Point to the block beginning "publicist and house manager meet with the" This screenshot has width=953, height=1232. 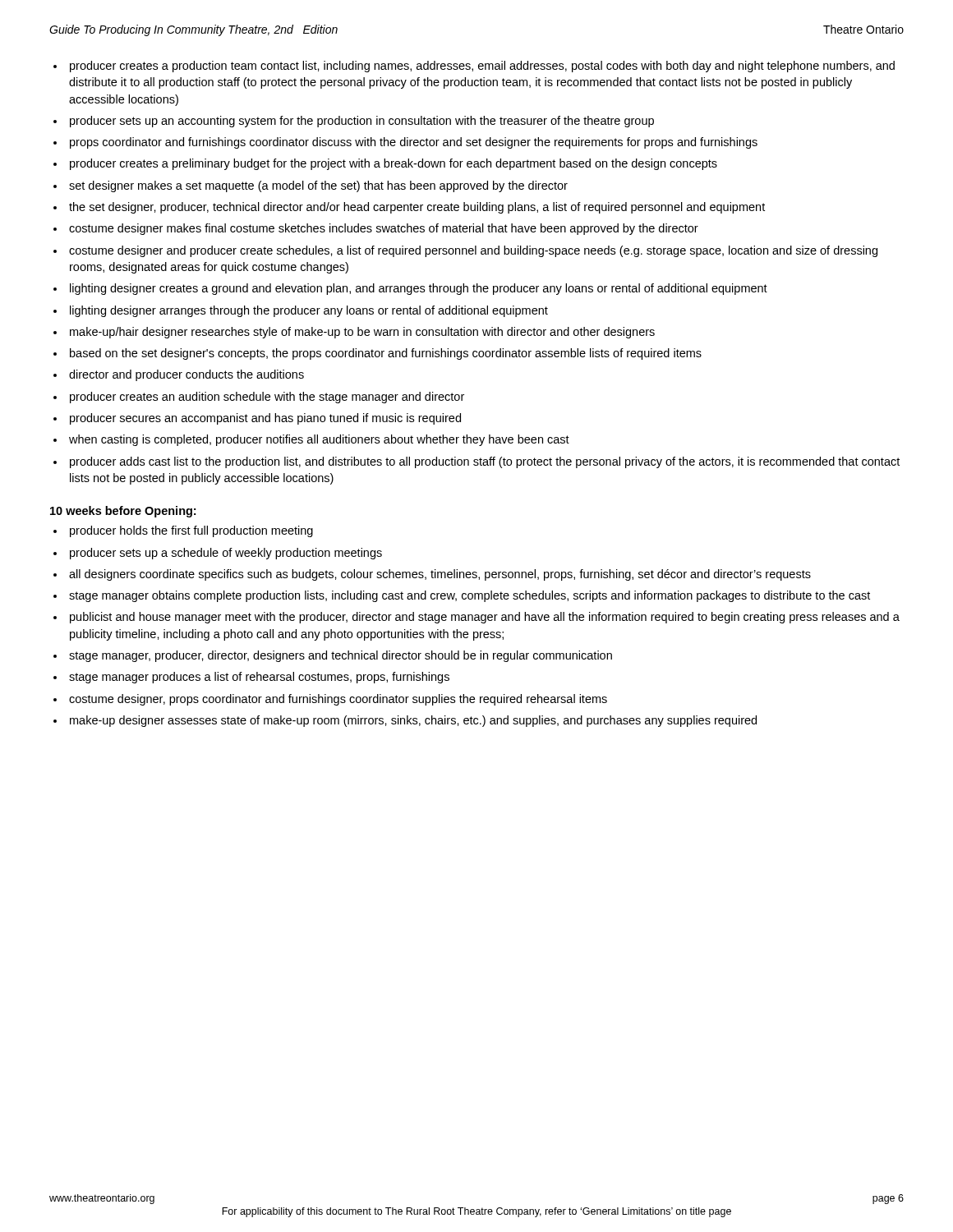484,625
